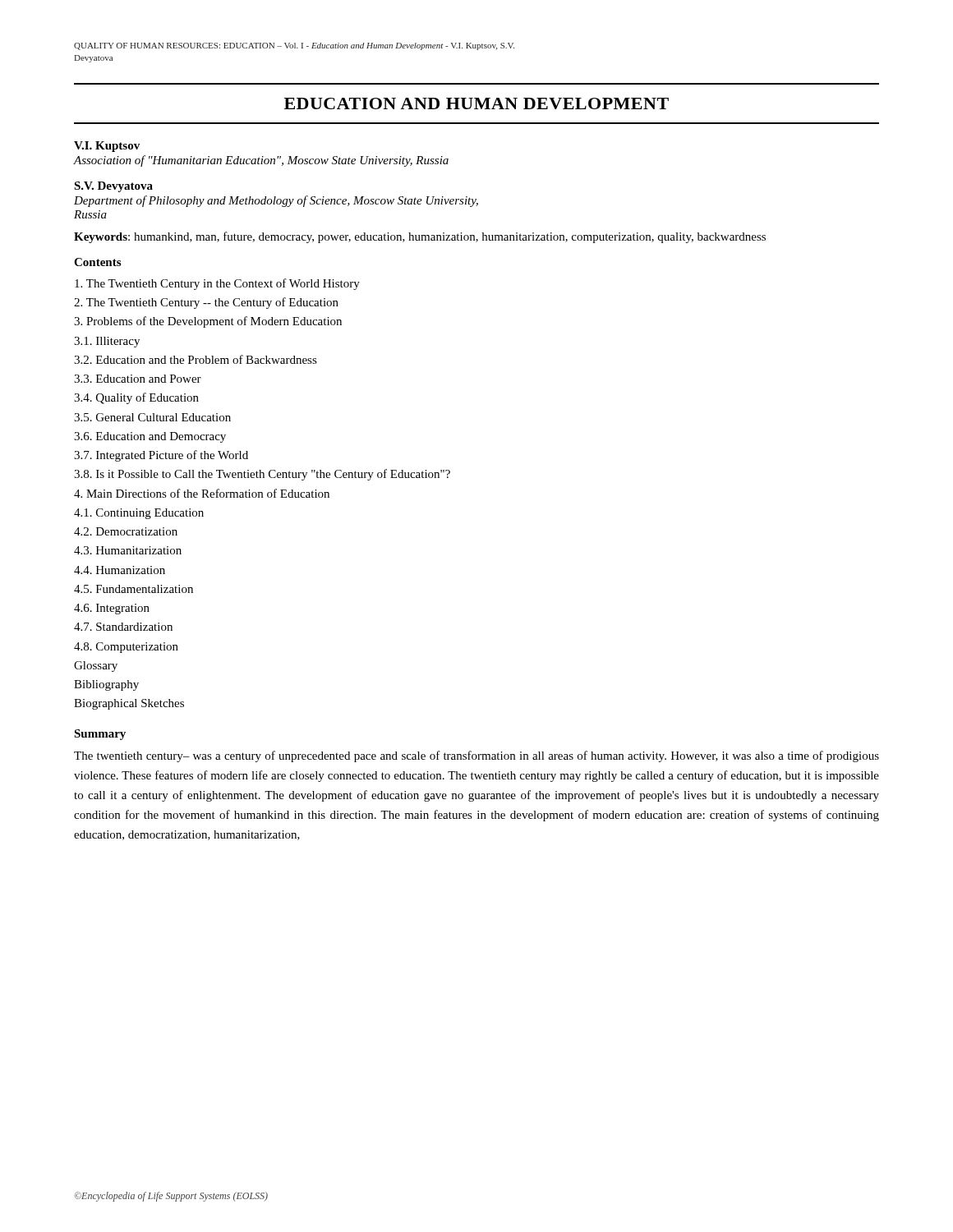
Task: Locate the text block starting "S.V. Devyatova"
Action: click(x=113, y=185)
